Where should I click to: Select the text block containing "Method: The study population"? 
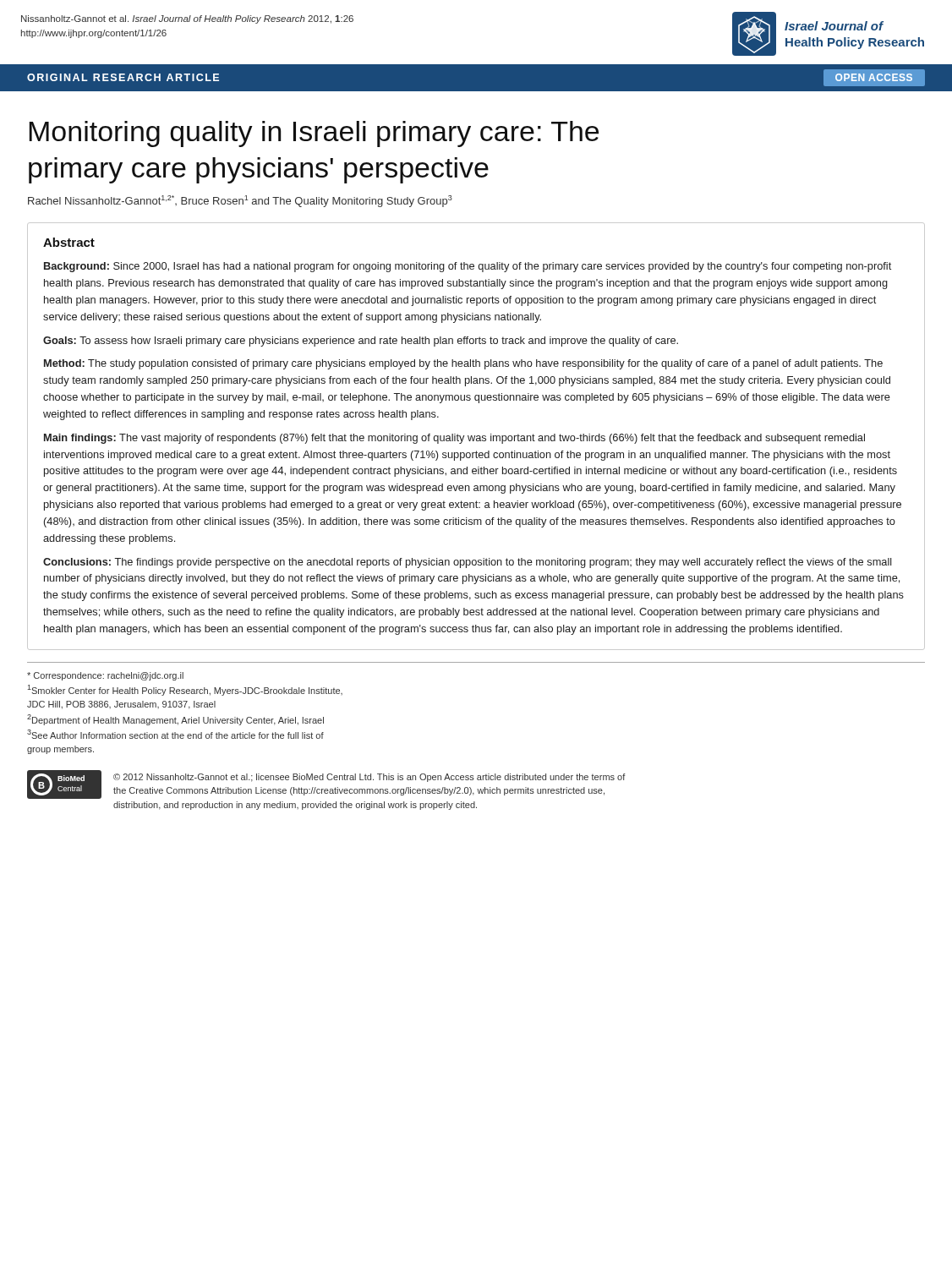tap(467, 389)
